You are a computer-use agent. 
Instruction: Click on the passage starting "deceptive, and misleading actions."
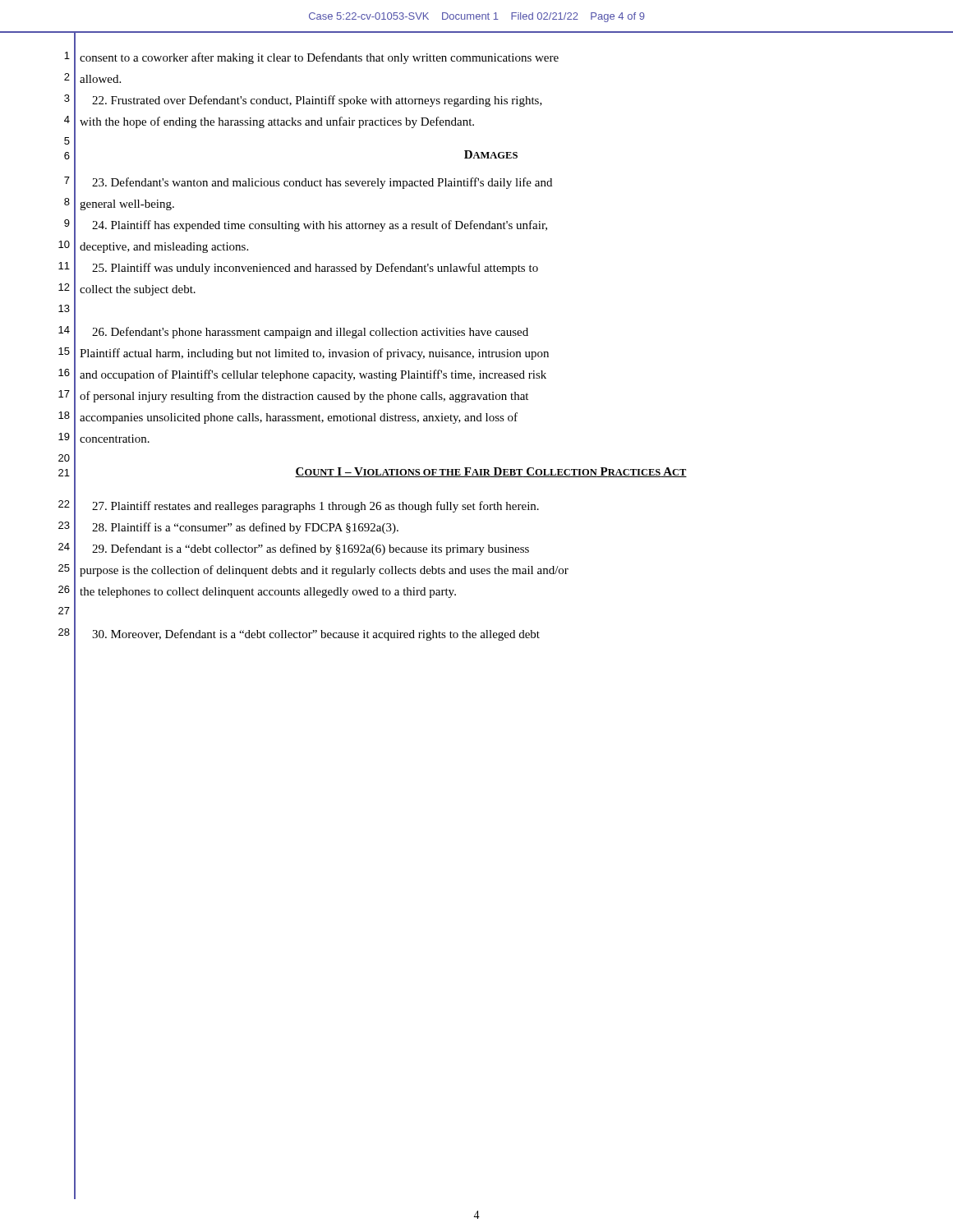coord(164,246)
